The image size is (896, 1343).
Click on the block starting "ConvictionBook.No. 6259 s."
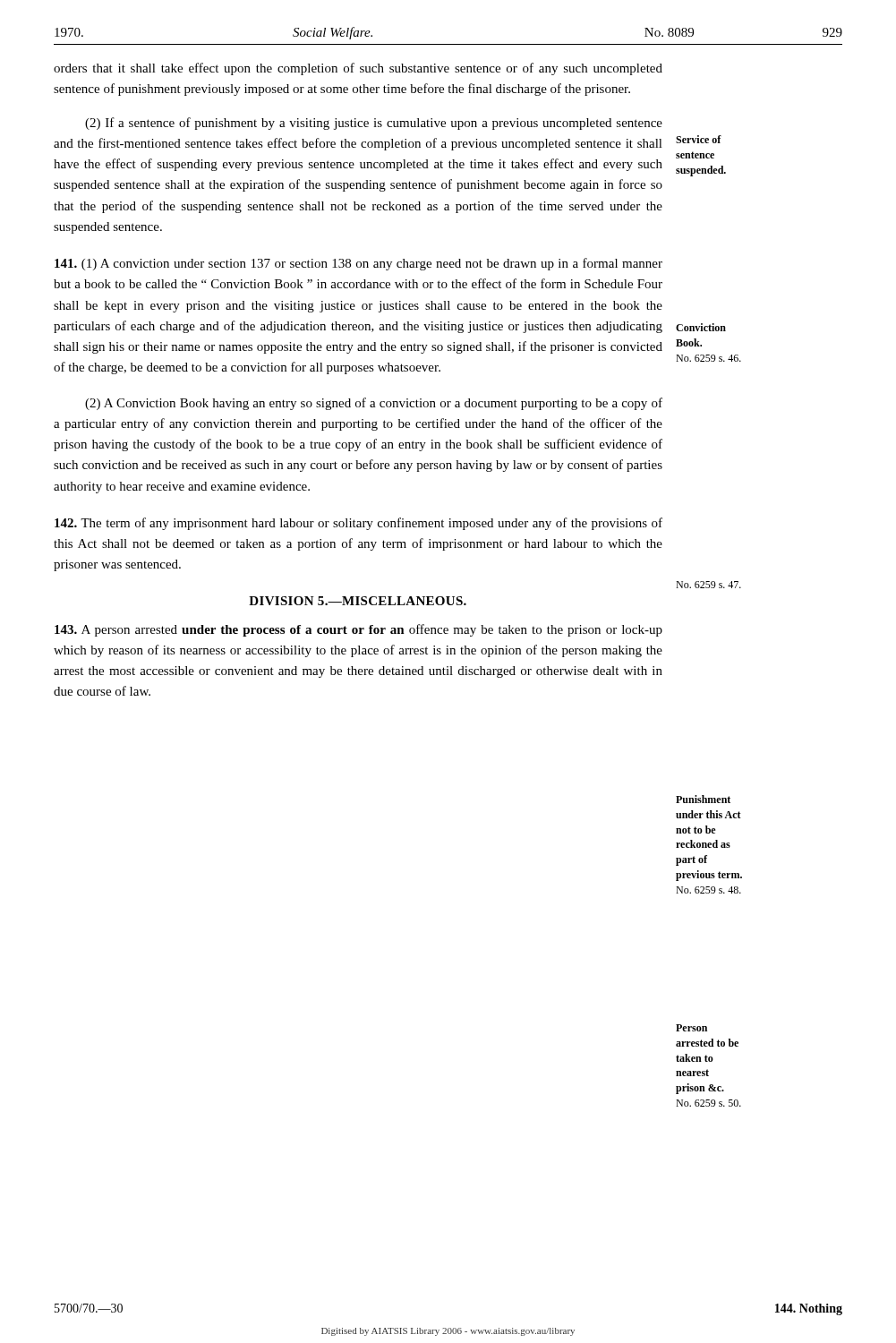click(709, 343)
